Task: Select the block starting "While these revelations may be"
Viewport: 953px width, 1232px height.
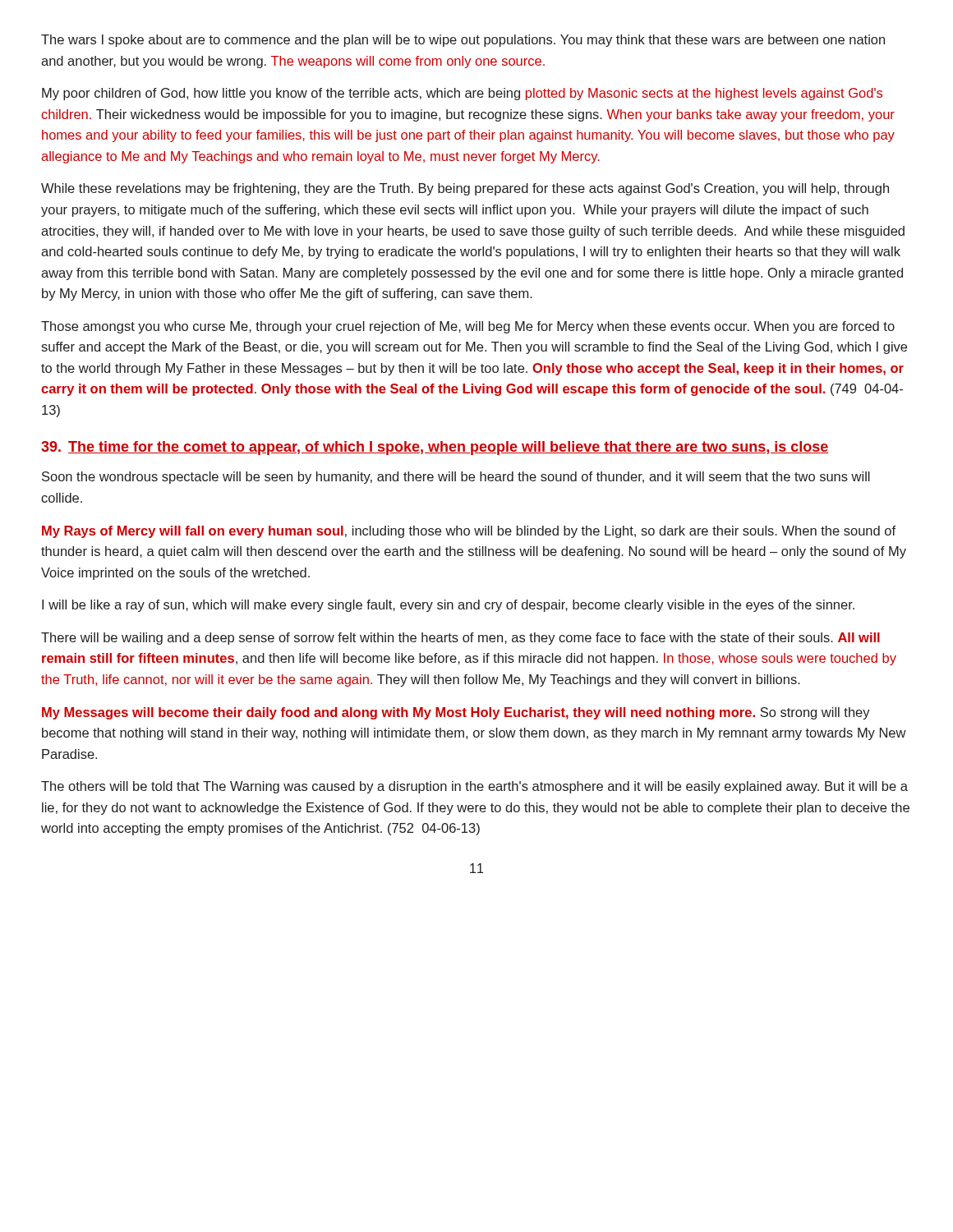Action: tap(473, 241)
